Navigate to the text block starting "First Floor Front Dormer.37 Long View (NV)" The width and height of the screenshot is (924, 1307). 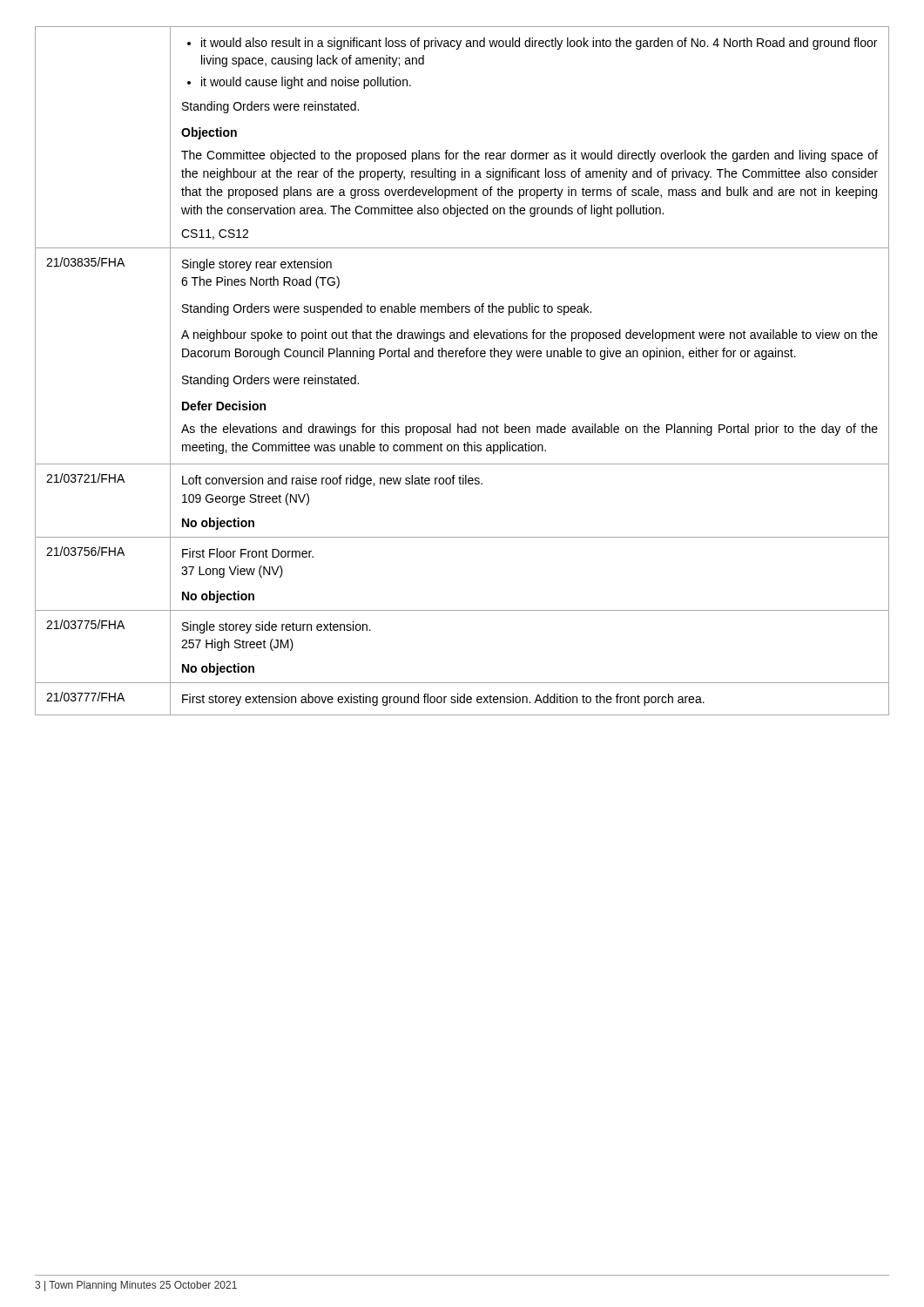[248, 562]
